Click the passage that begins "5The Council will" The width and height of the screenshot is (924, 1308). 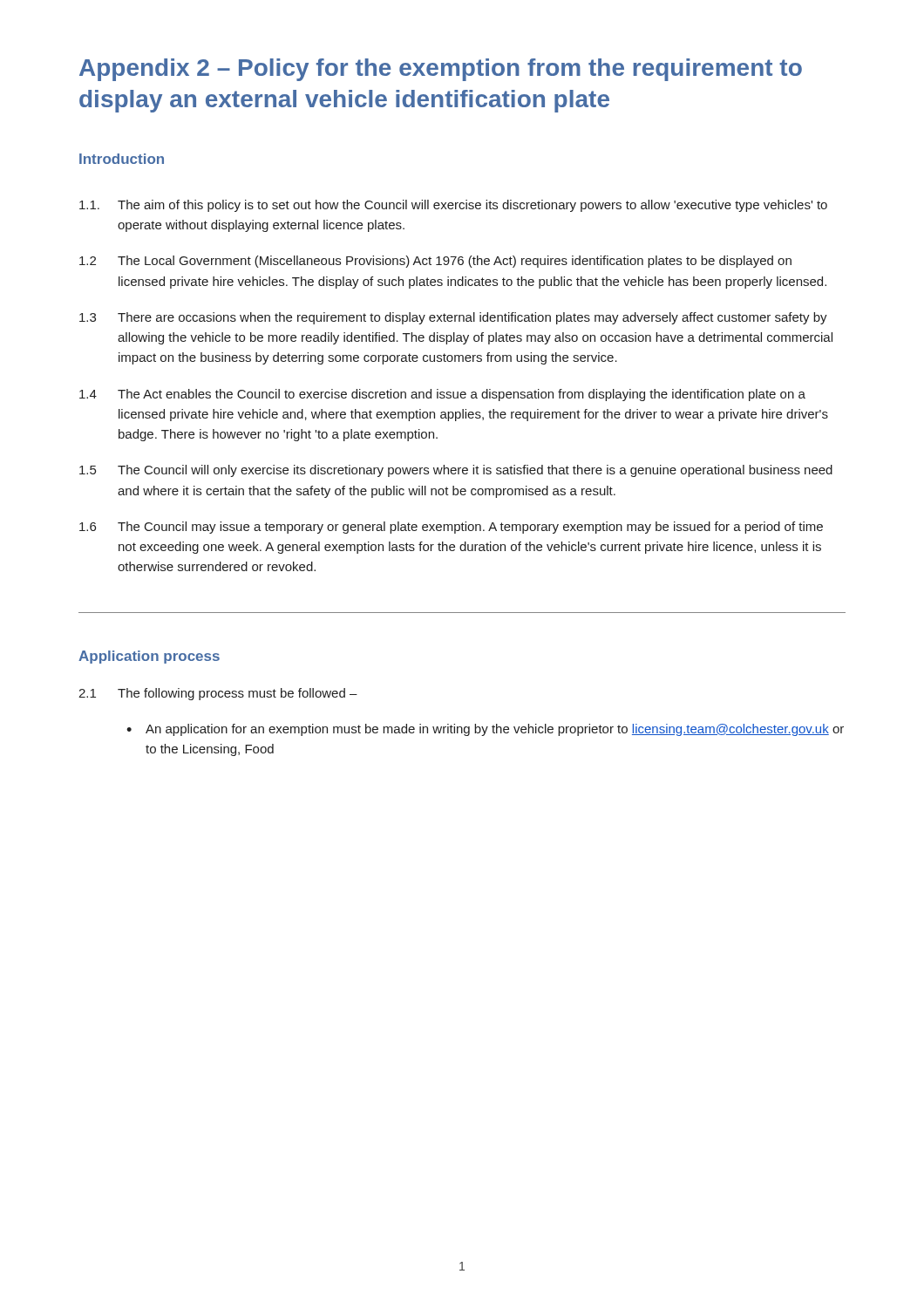pyautogui.click(x=460, y=480)
